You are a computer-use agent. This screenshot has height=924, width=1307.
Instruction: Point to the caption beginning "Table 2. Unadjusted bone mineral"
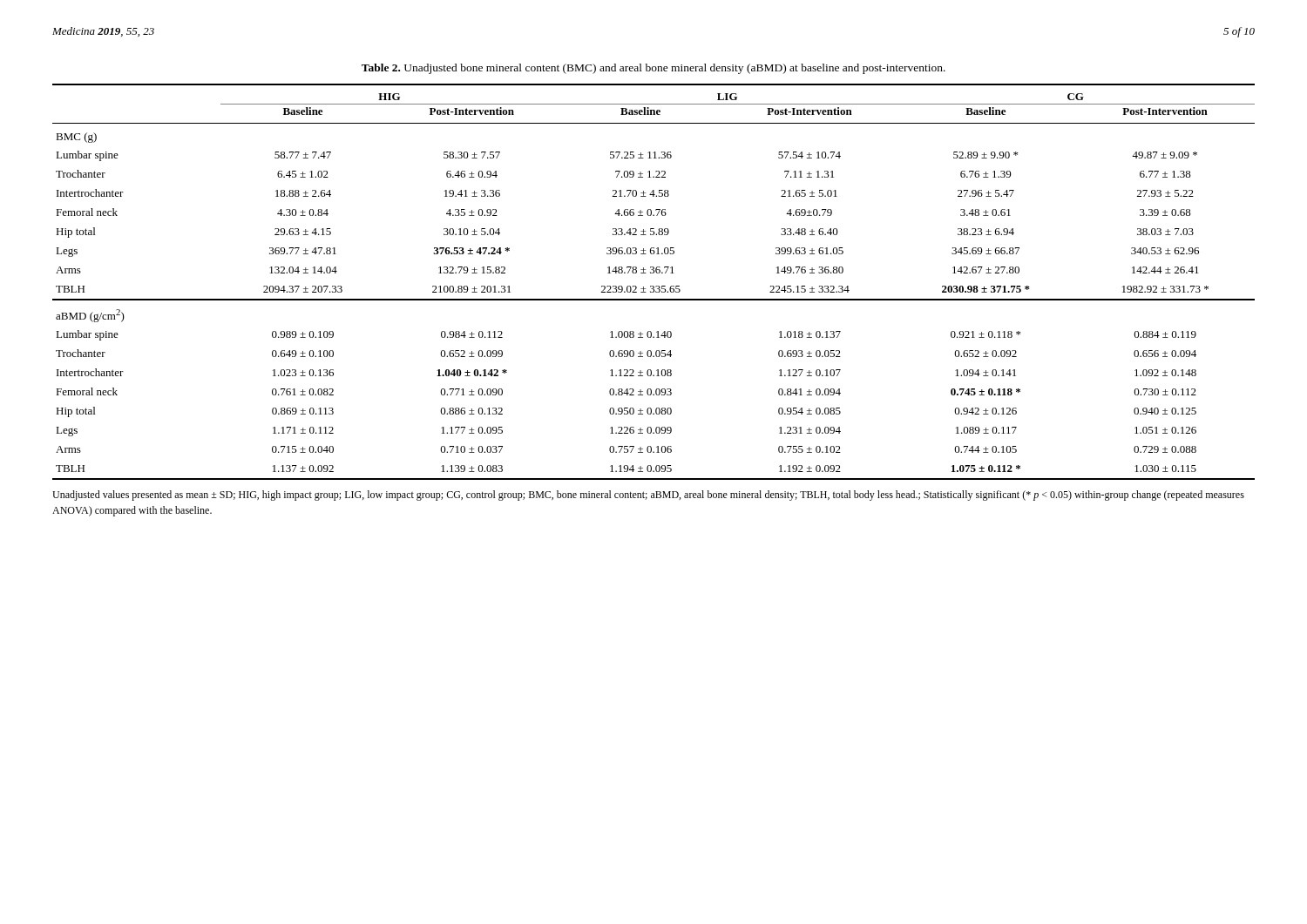coord(654,67)
